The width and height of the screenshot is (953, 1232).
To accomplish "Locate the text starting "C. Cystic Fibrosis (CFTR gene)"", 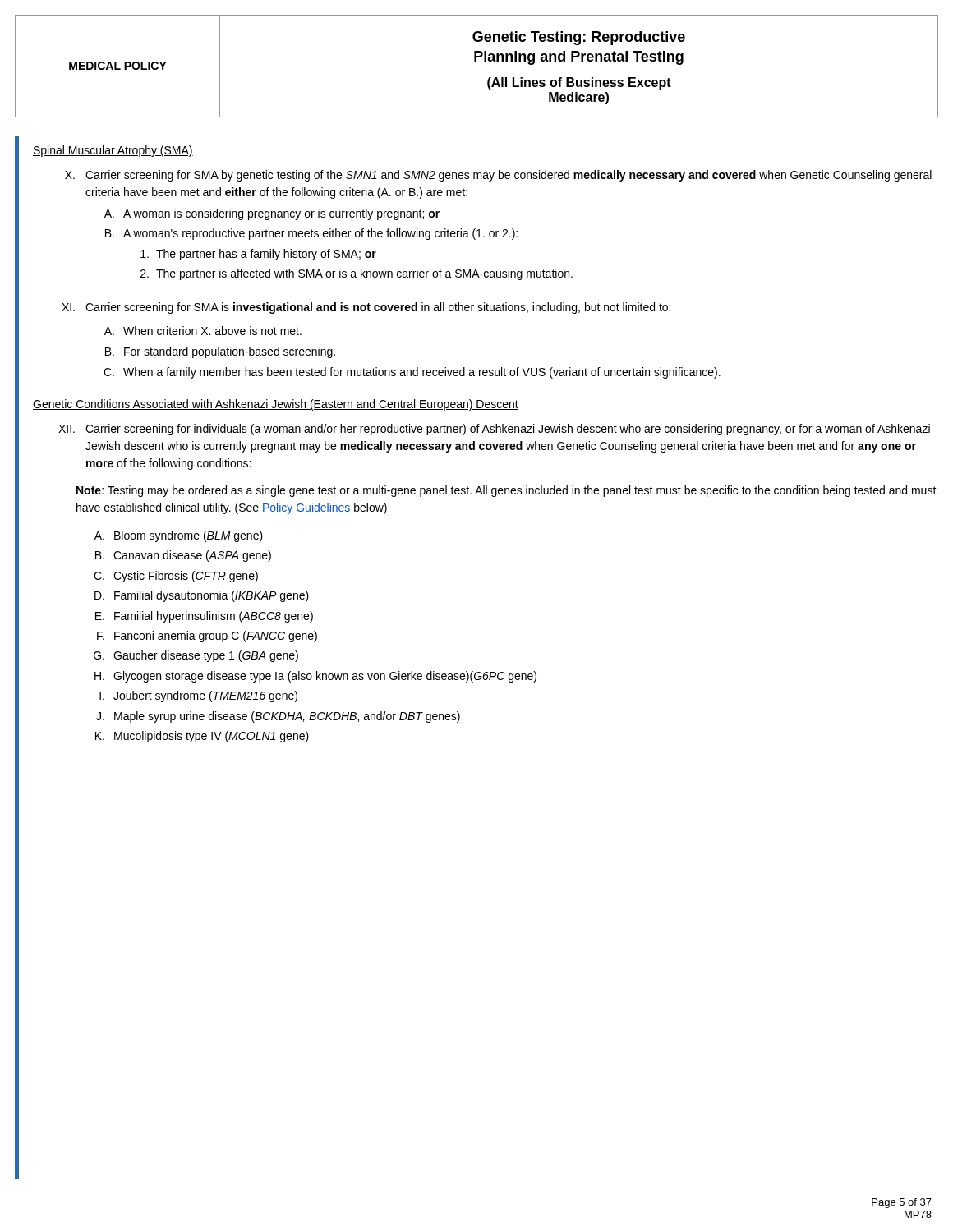I will pos(167,576).
